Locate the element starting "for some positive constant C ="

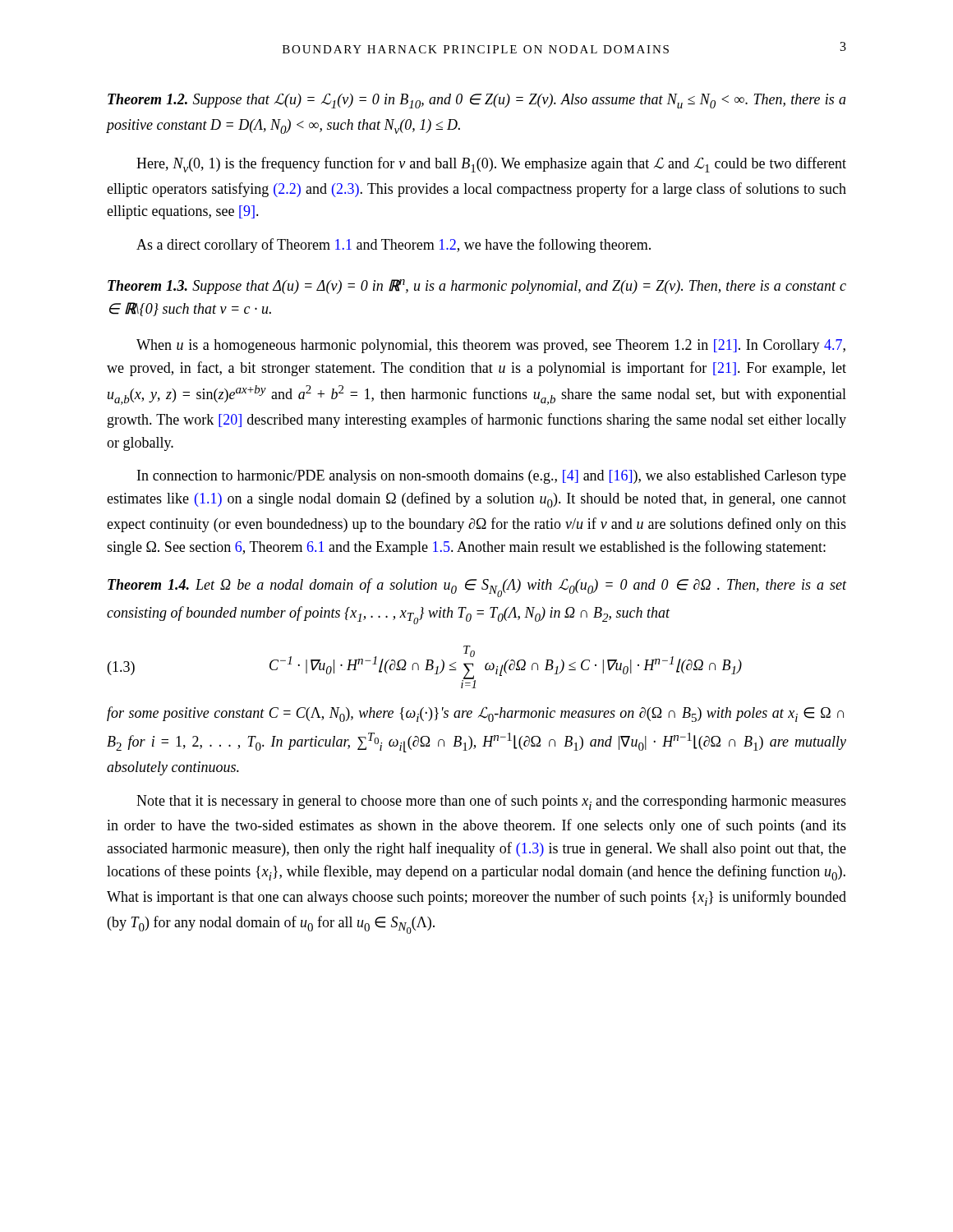click(476, 741)
